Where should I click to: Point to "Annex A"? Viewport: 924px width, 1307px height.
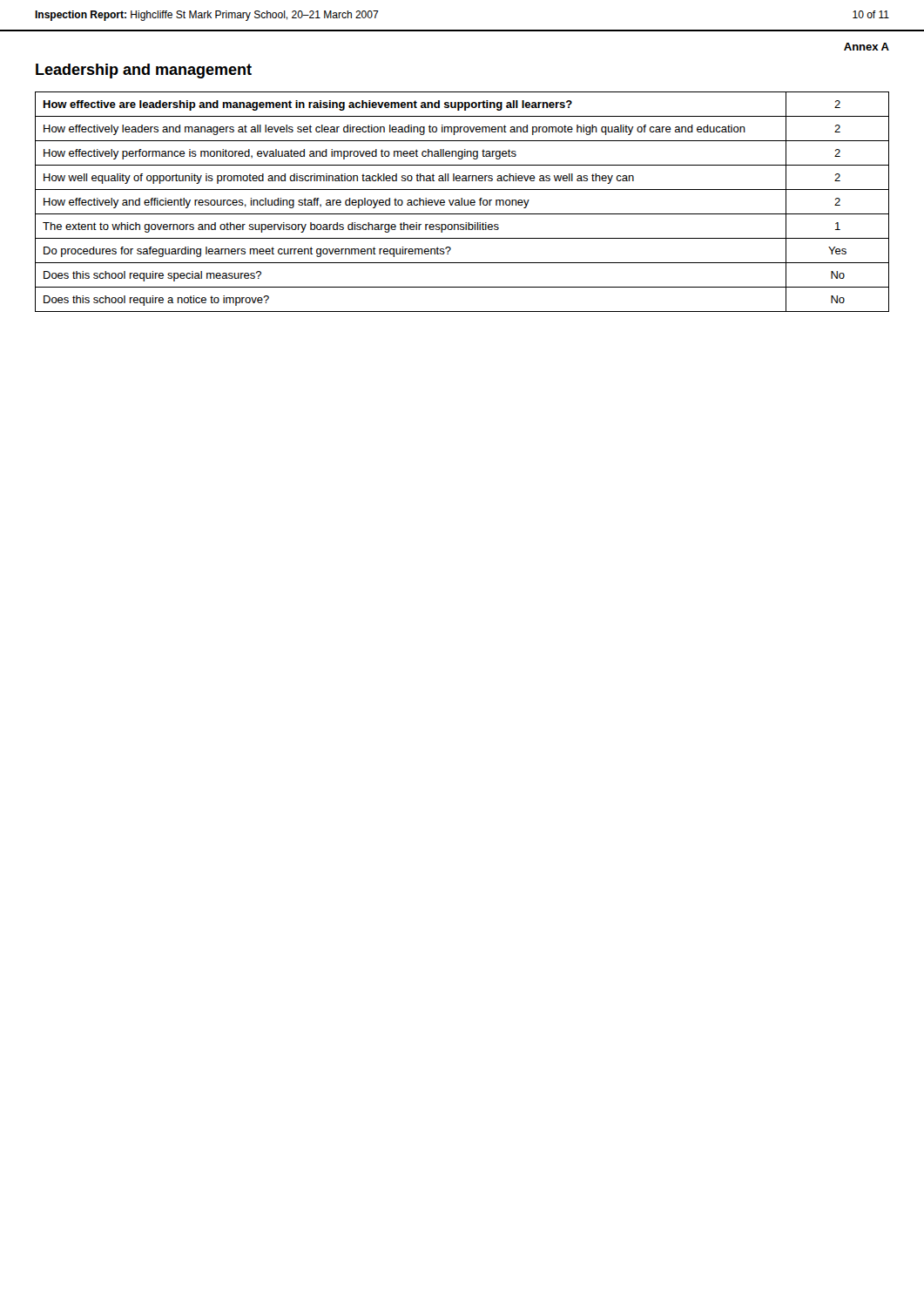point(866,47)
